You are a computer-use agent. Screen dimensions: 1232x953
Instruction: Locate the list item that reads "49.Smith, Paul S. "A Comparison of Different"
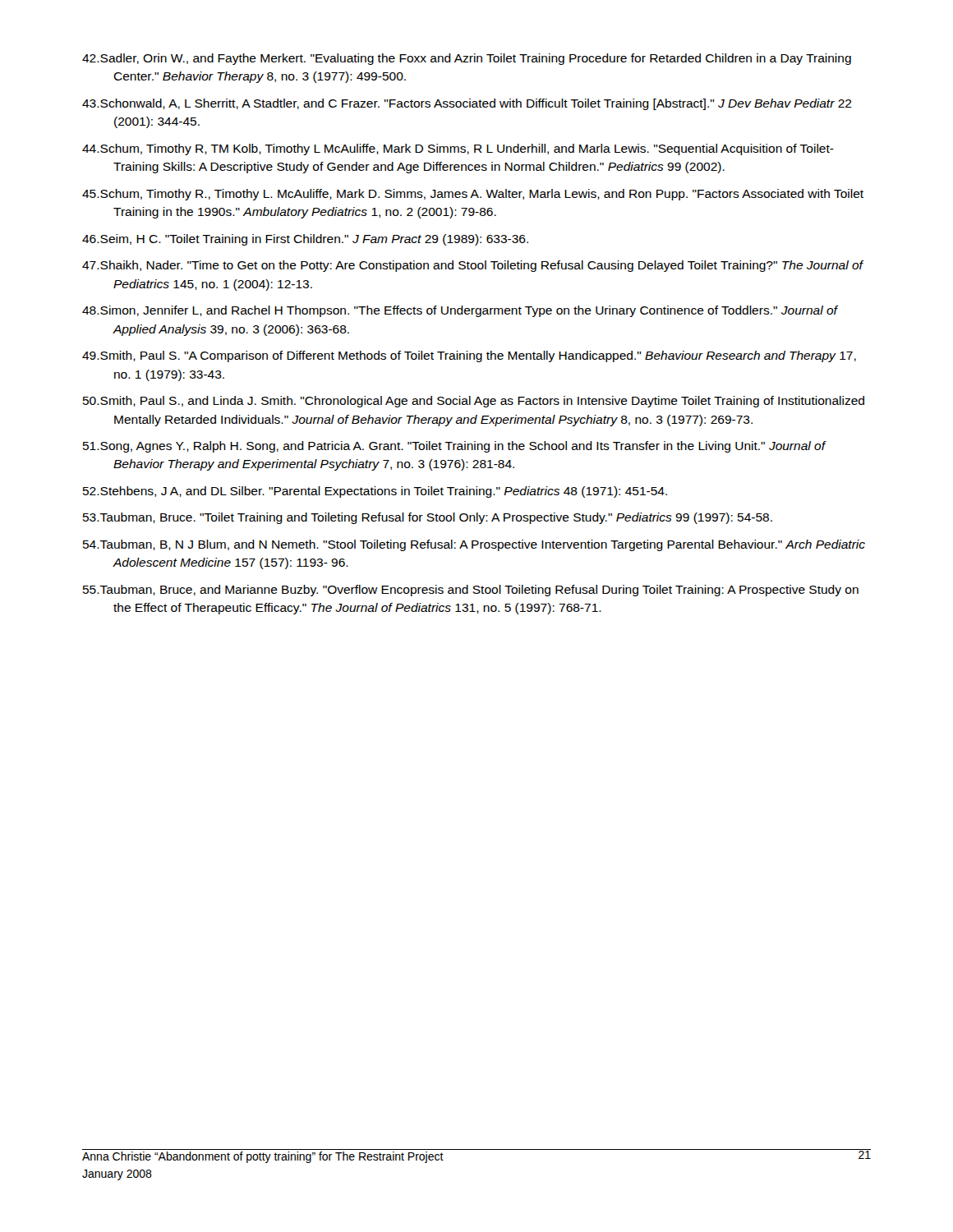click(469, 364)
